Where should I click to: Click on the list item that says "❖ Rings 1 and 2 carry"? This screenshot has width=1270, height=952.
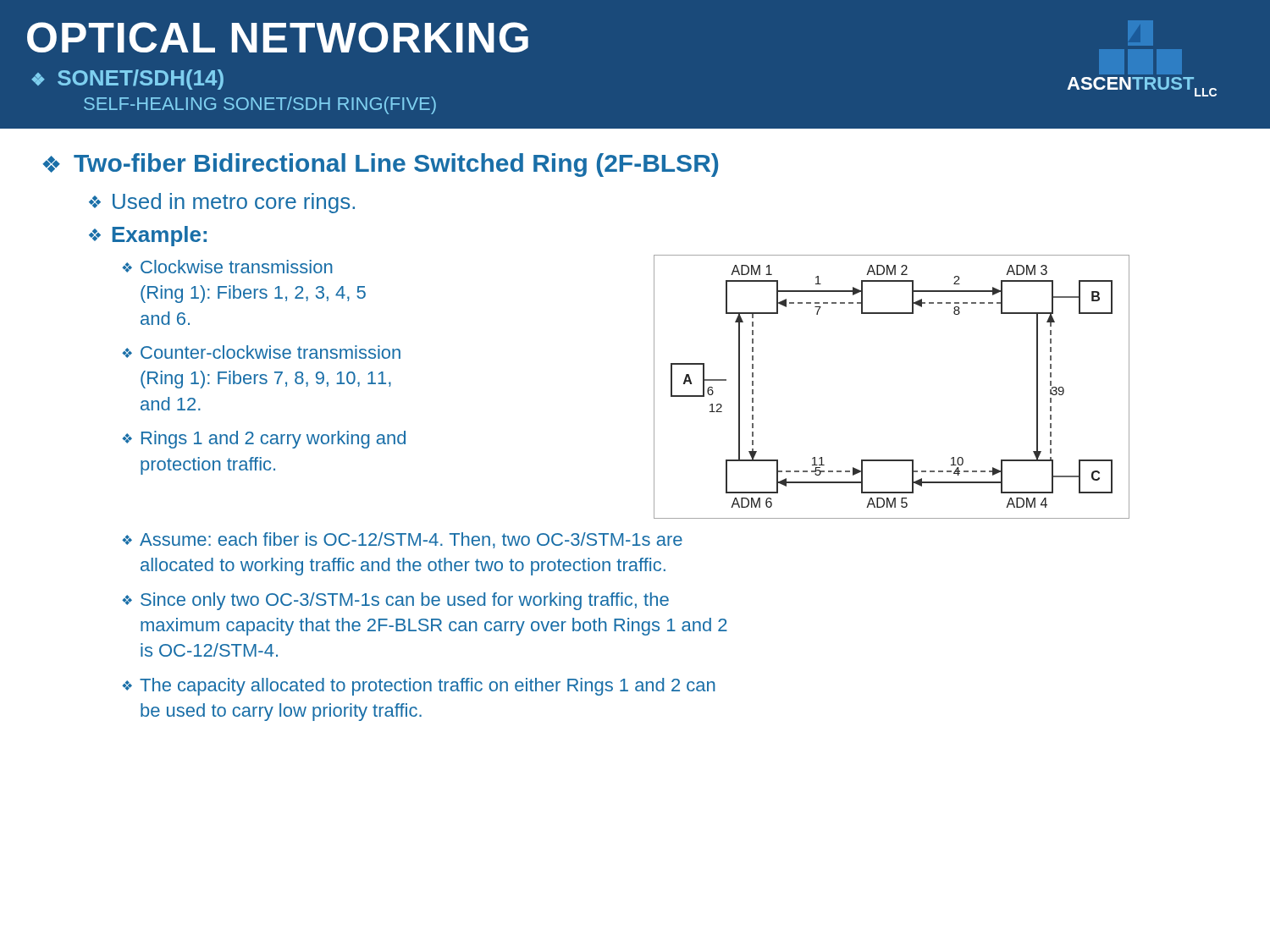coord(264,451)
